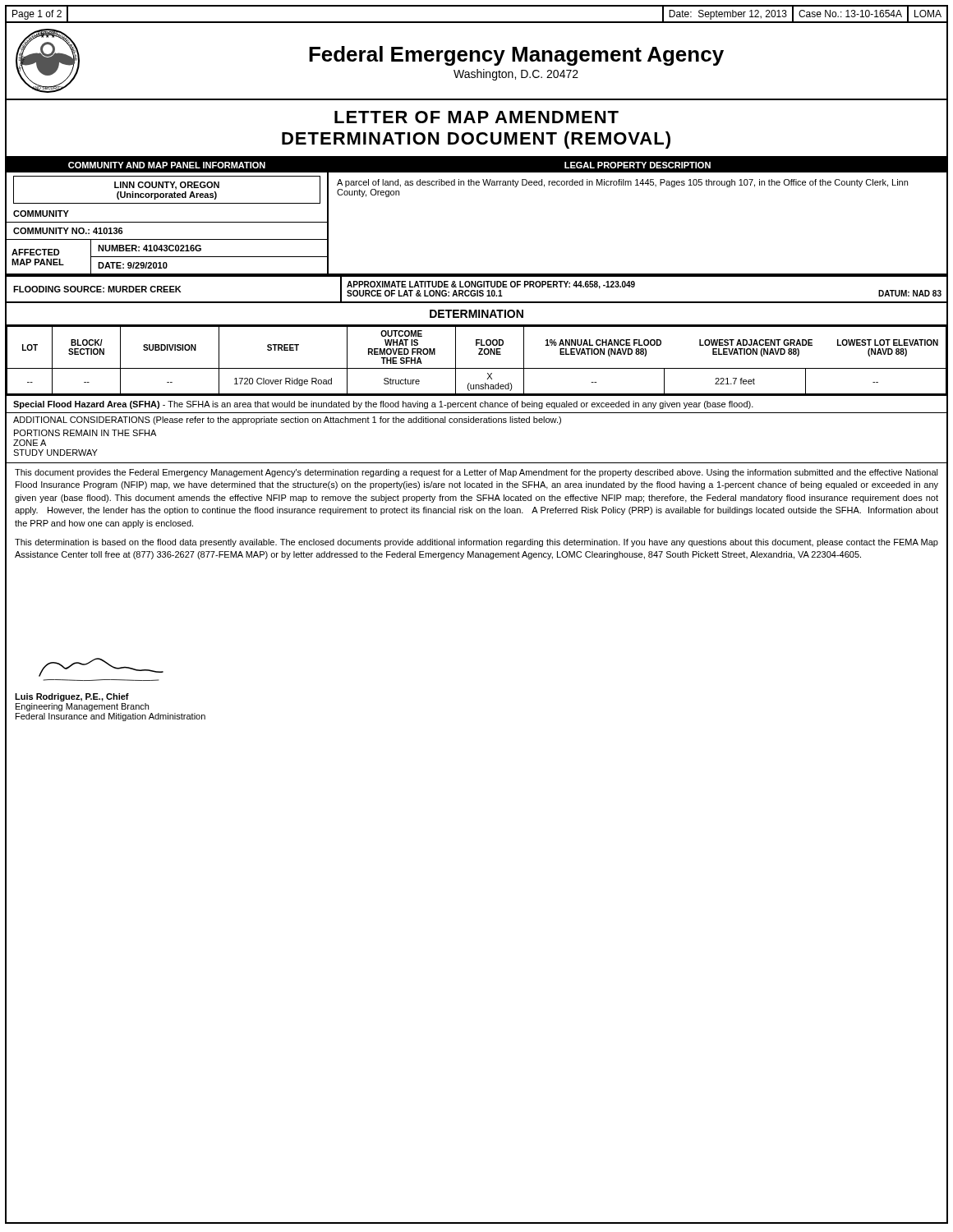The height and width of the screenshot is (1232, 953).
Task: Locate the text block that reads "Luis Rodriguez, P.E., Chief Engineering Management Branch"
Action: (x=110, y=690)
